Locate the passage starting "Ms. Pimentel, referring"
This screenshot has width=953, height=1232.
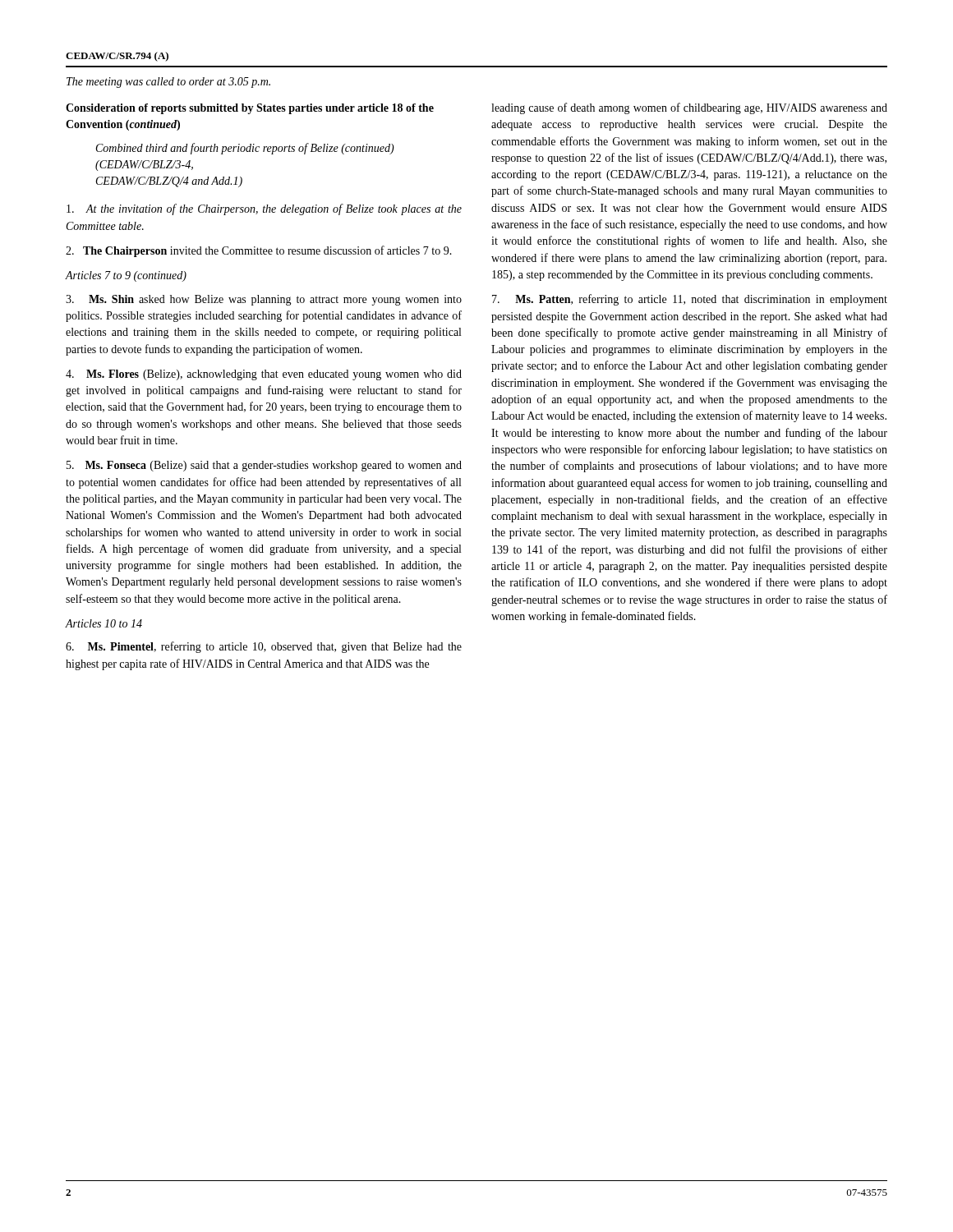pyautogui.click(x=264, y=655)
